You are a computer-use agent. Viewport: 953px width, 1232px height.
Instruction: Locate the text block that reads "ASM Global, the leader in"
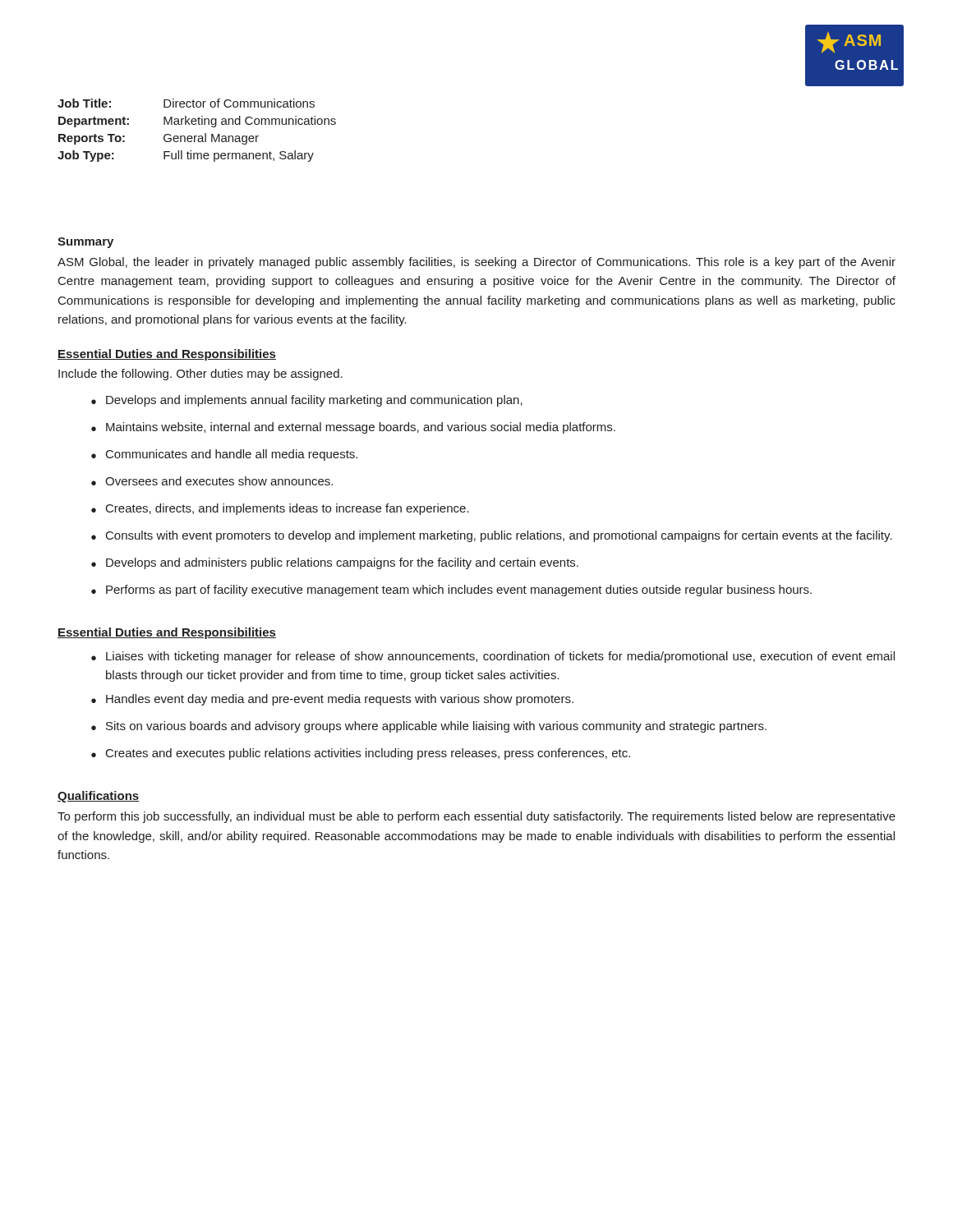tap(476, 290)
